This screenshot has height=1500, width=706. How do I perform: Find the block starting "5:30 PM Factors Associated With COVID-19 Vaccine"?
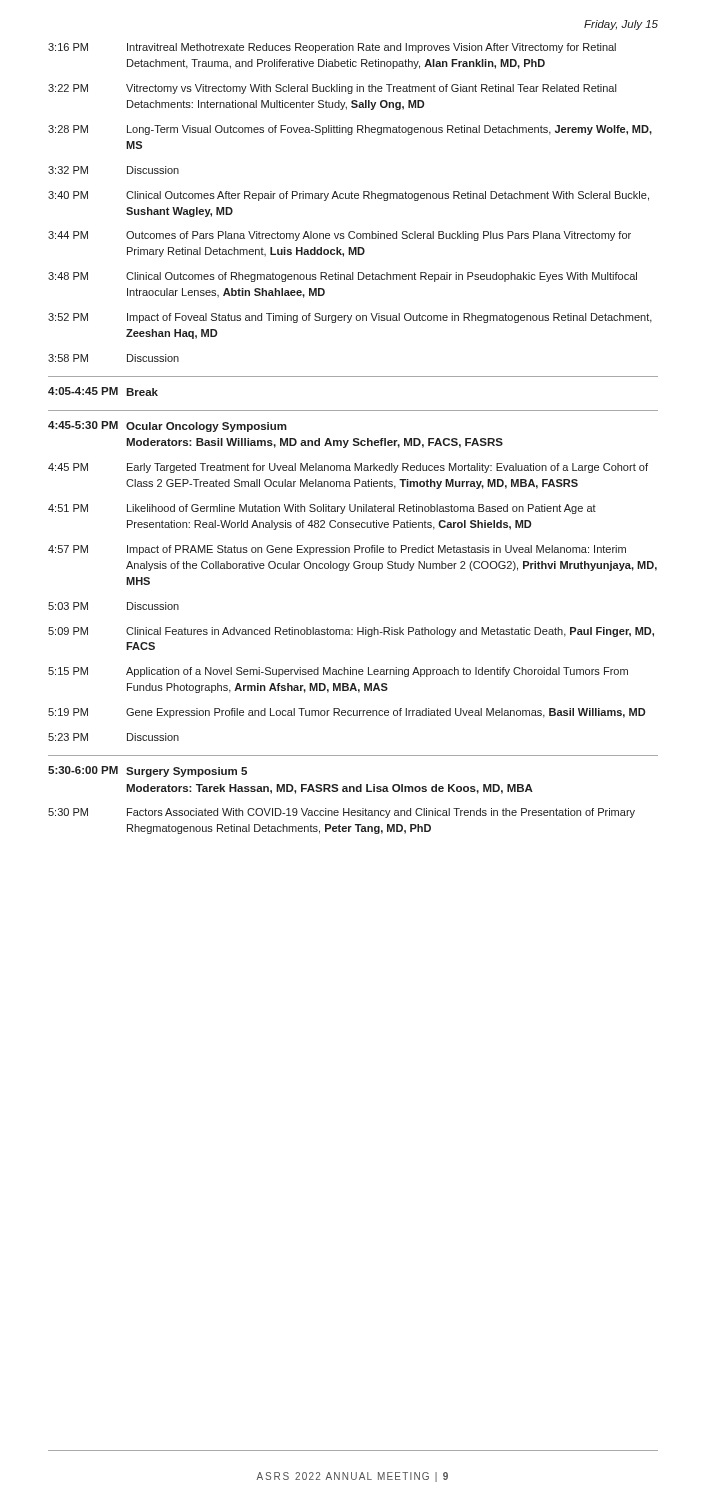(353, 821)
